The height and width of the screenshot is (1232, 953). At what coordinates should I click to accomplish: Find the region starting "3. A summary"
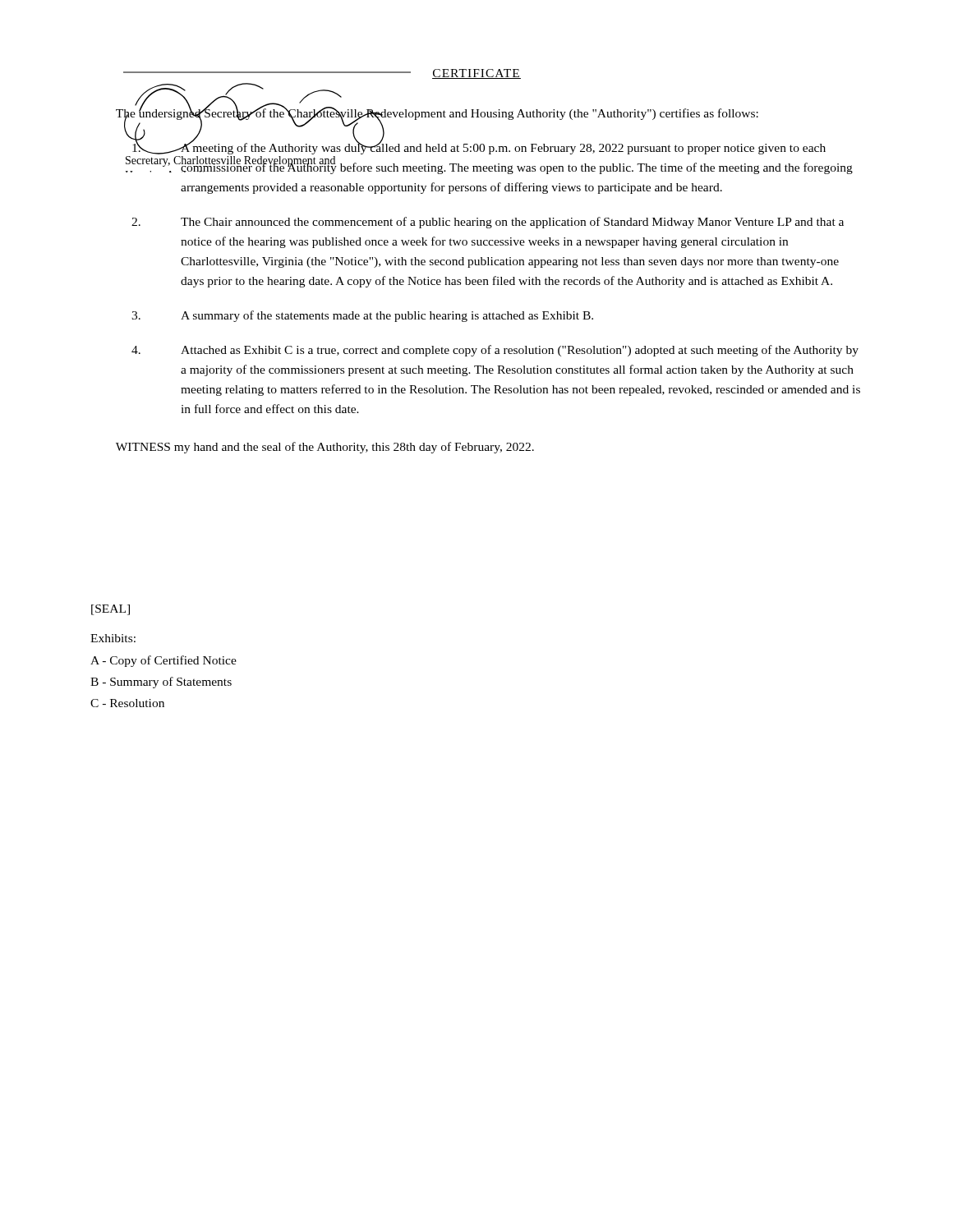(x=476, y=316)
